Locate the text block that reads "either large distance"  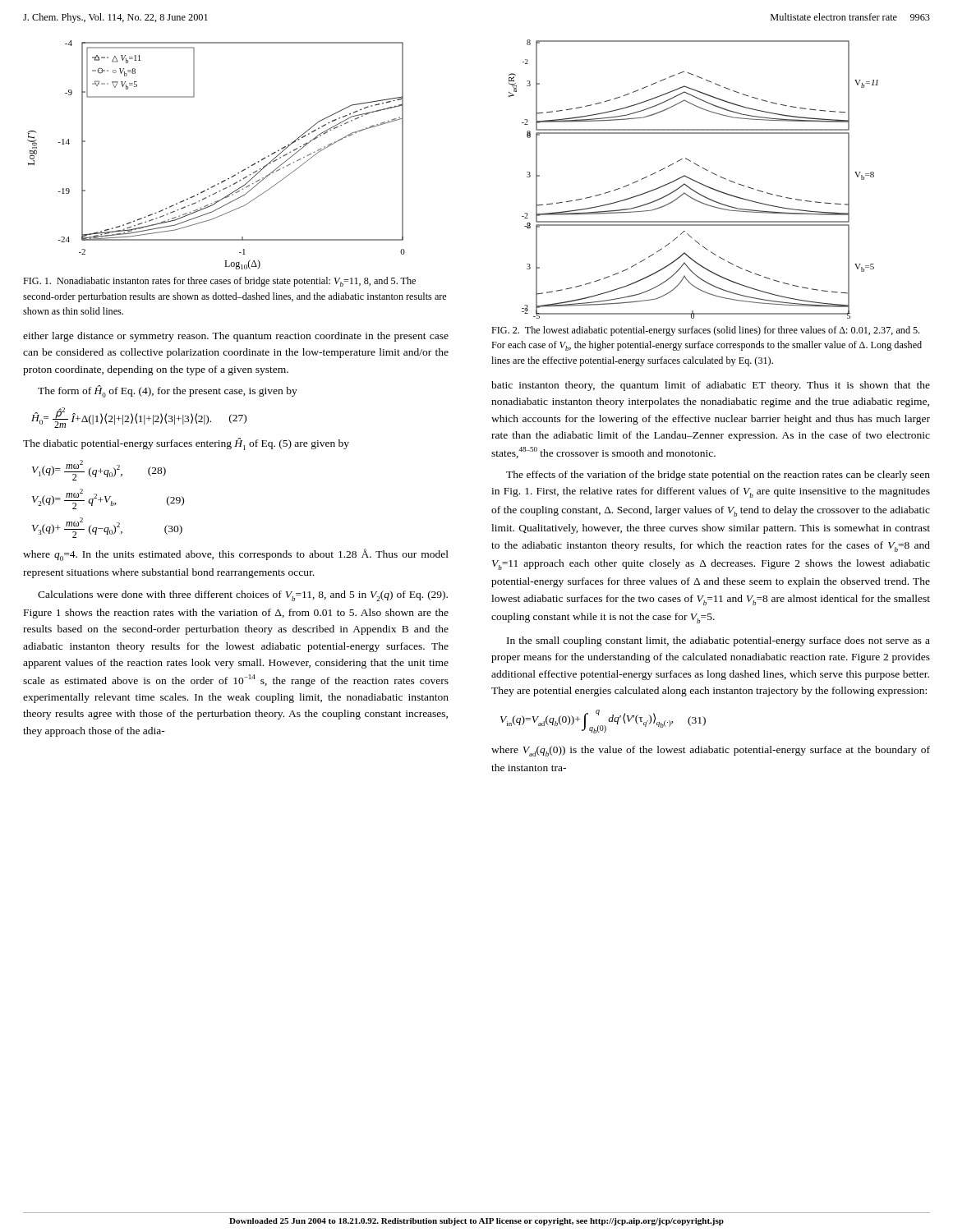[236, 364]
